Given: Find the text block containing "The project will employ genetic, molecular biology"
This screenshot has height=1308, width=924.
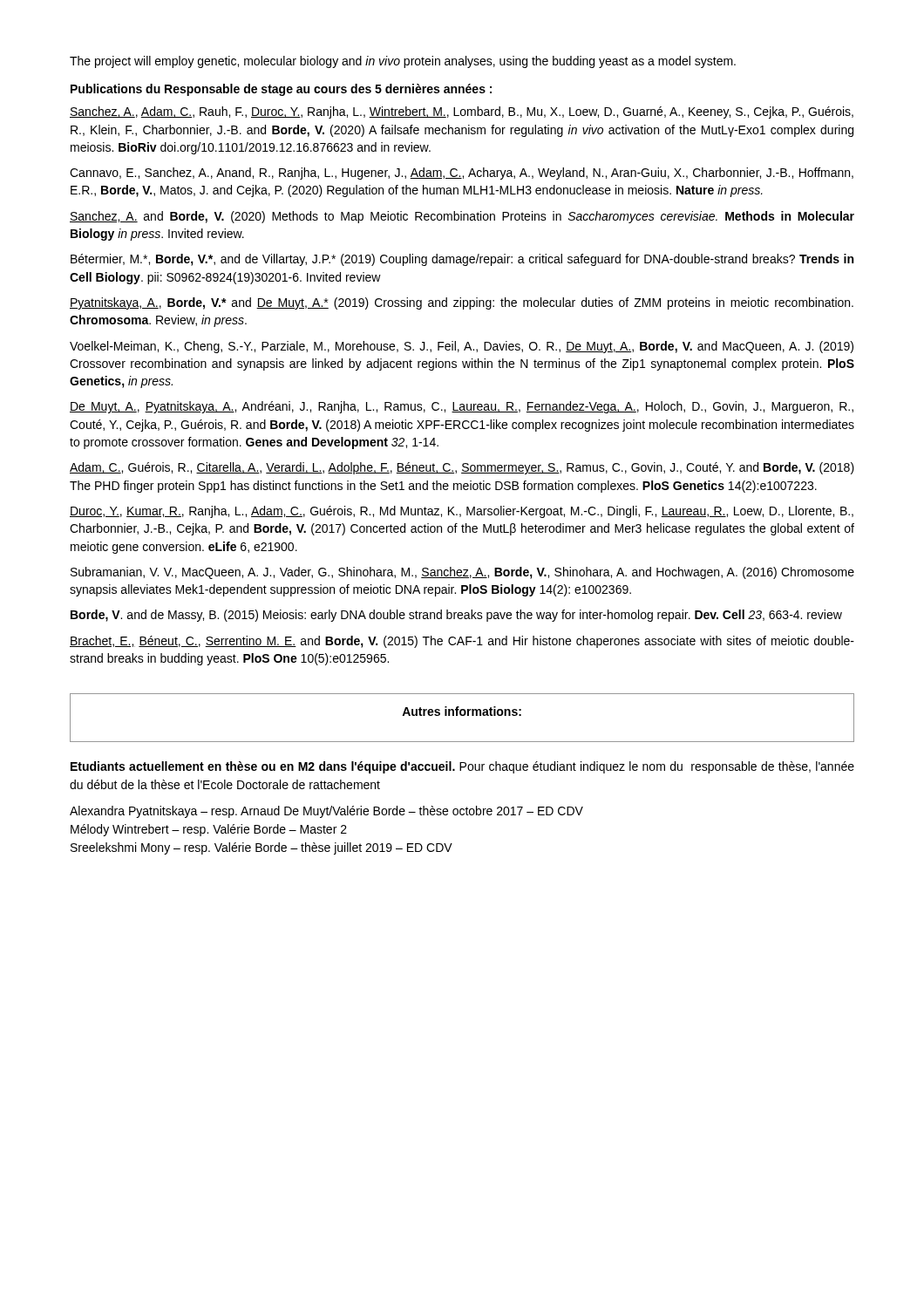Looking at the screenshot, I should pyautogui.click(x=403, y=61).
